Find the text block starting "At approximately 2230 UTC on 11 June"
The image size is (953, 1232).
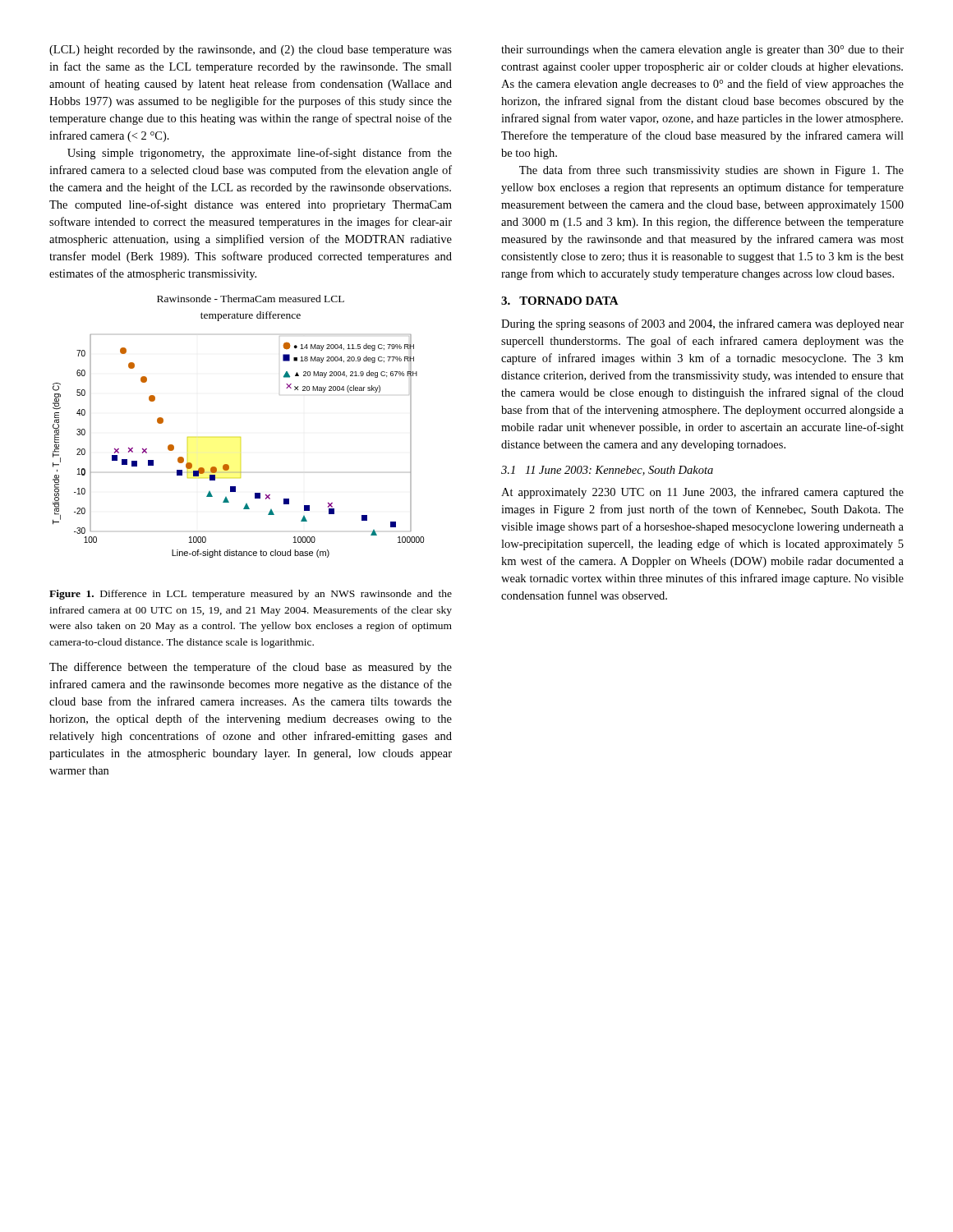coord(702,544)
